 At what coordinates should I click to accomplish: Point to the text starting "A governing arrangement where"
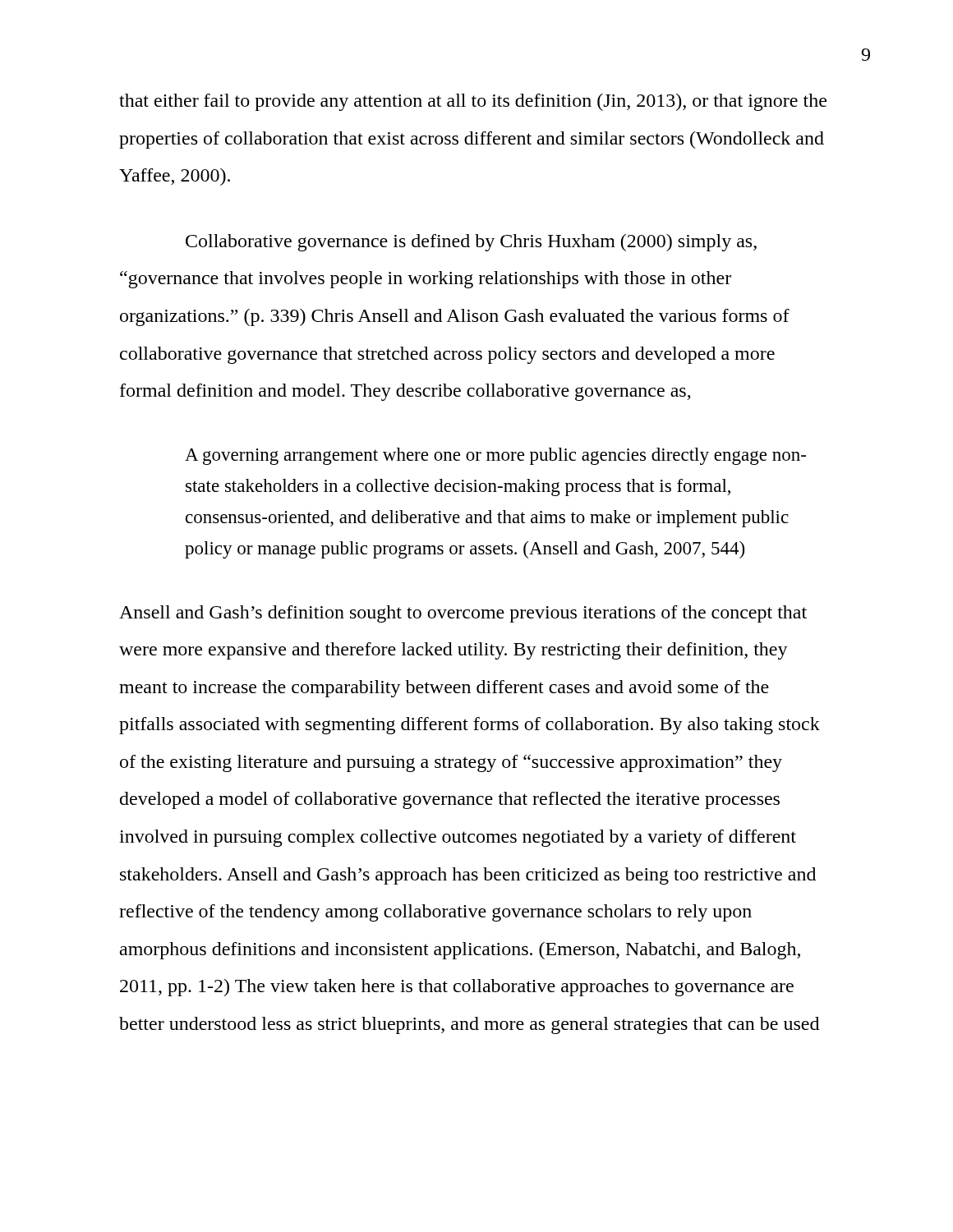click(496, 501)
